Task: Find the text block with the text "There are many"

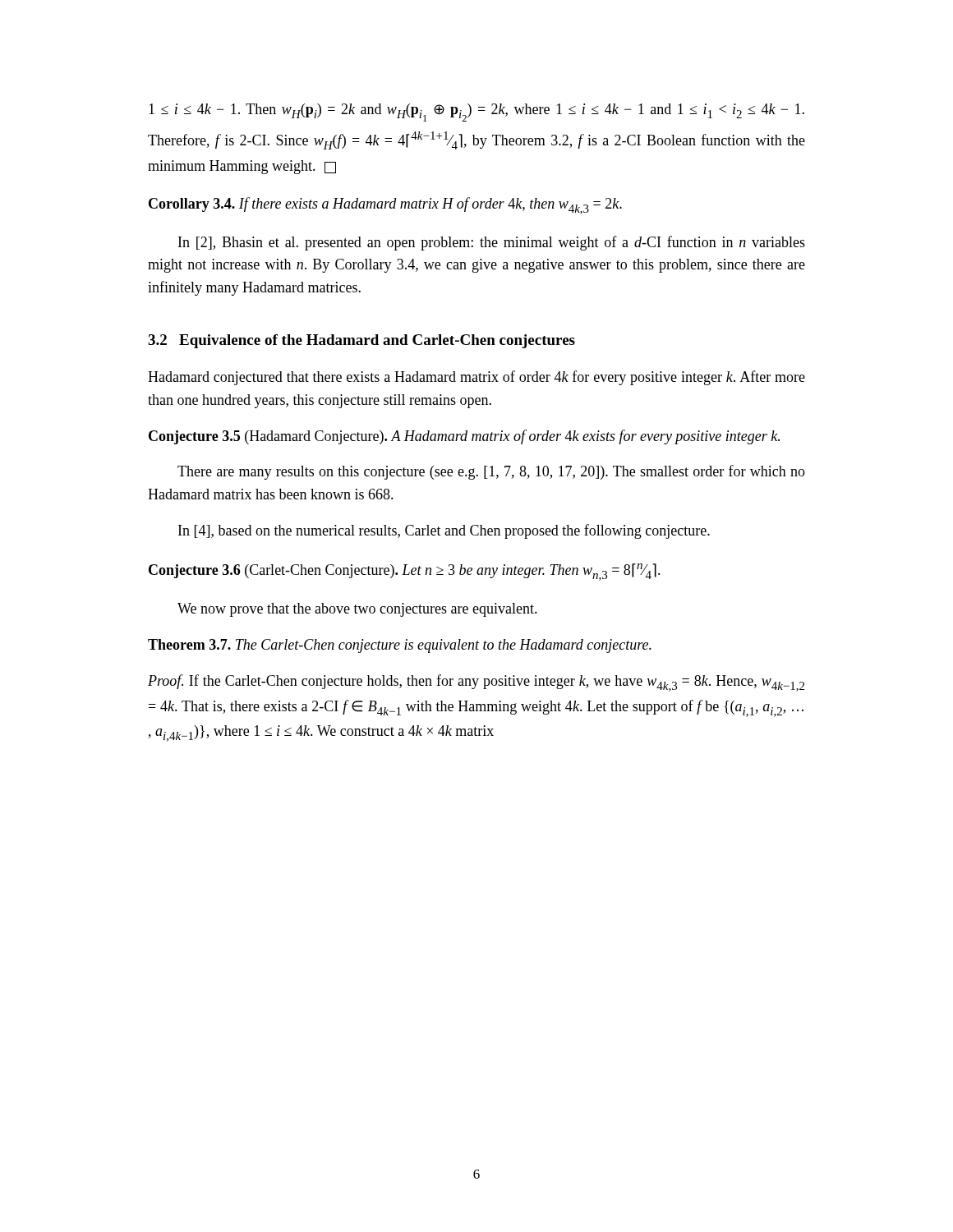Action: coord(476,483)
